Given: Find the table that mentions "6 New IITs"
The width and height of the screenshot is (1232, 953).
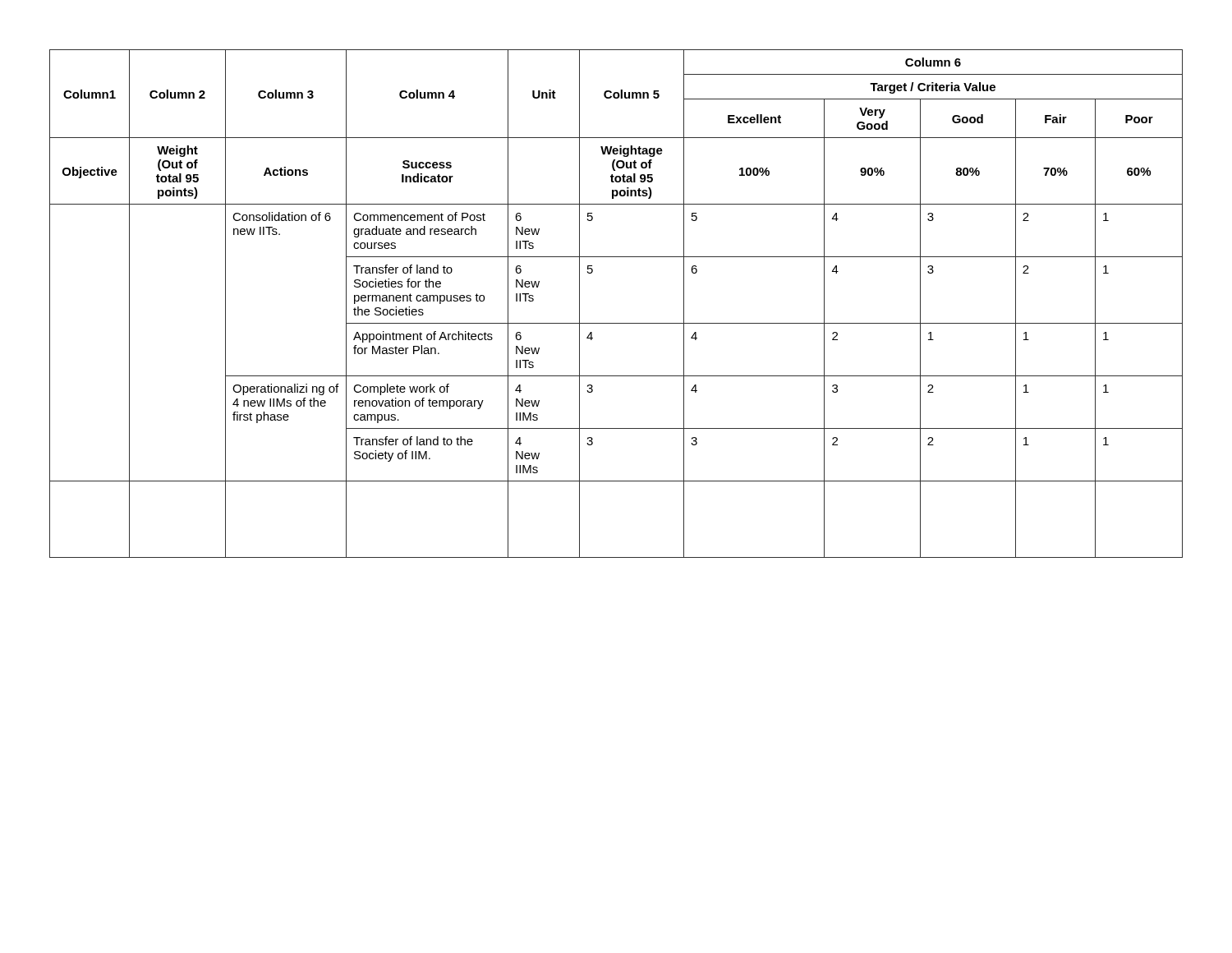Looking at the screenshot, I should click(616, 304).
